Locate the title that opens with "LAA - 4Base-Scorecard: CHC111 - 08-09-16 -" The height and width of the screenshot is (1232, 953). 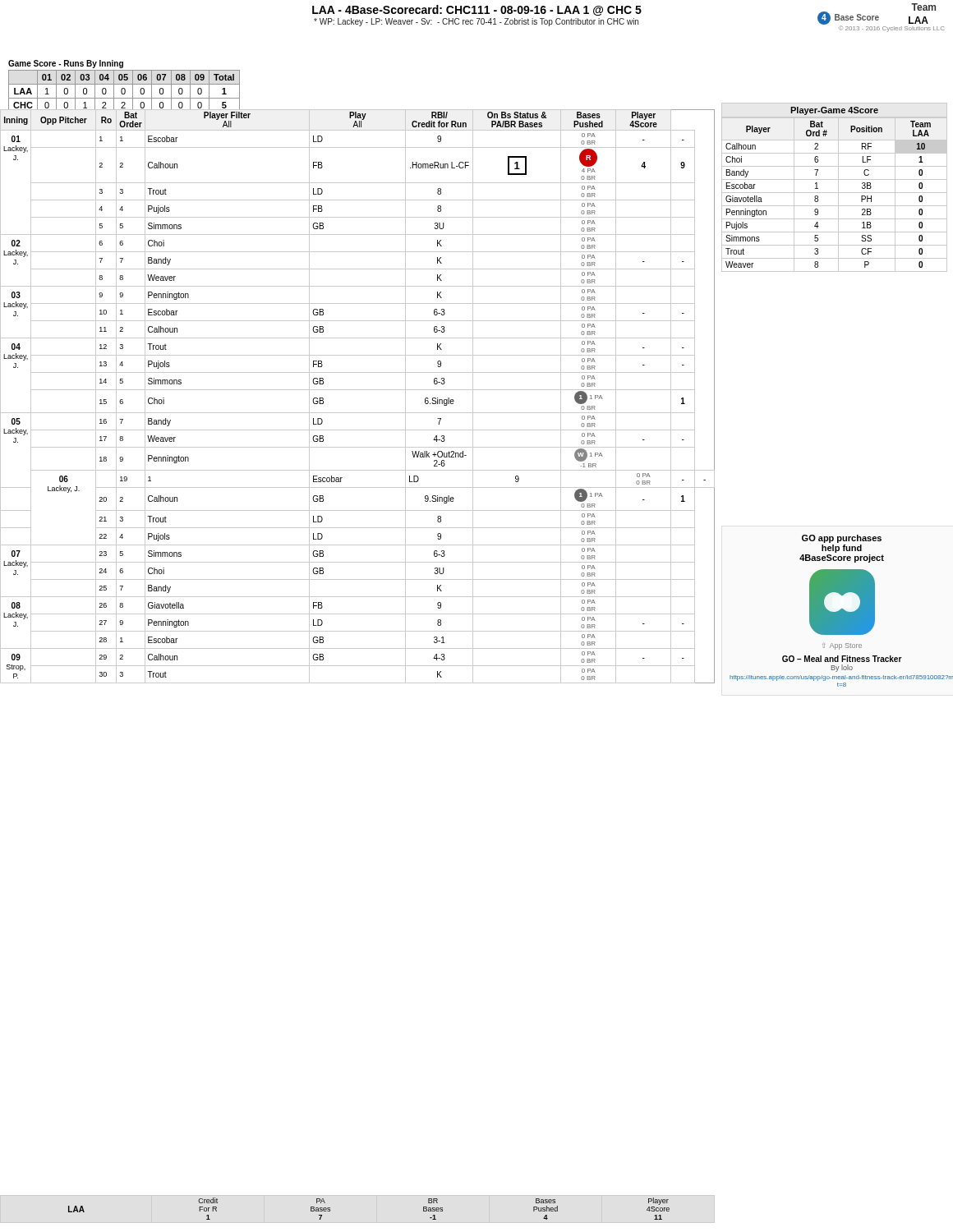[x=476, y=10]
